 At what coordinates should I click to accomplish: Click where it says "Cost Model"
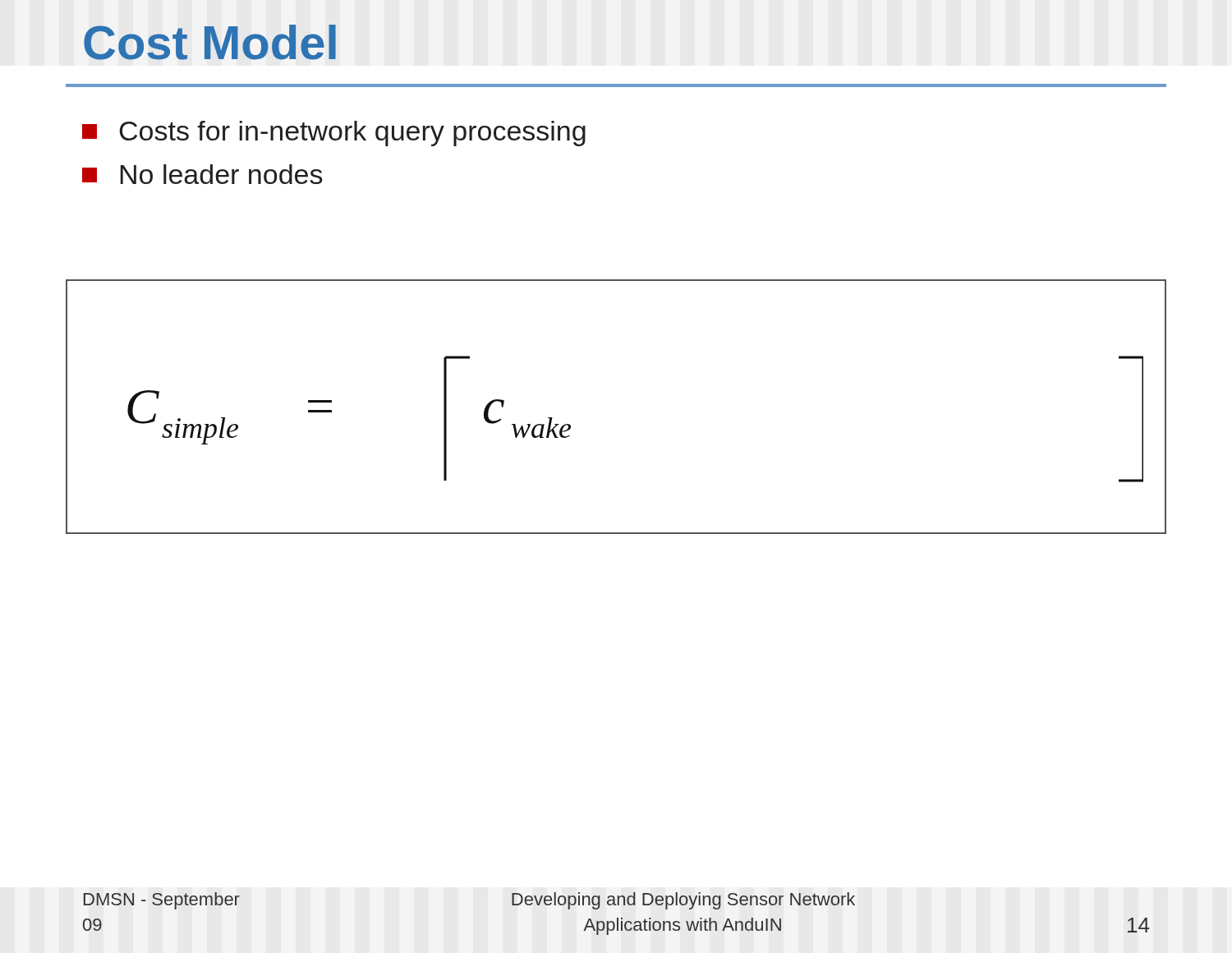coord(210,43)
